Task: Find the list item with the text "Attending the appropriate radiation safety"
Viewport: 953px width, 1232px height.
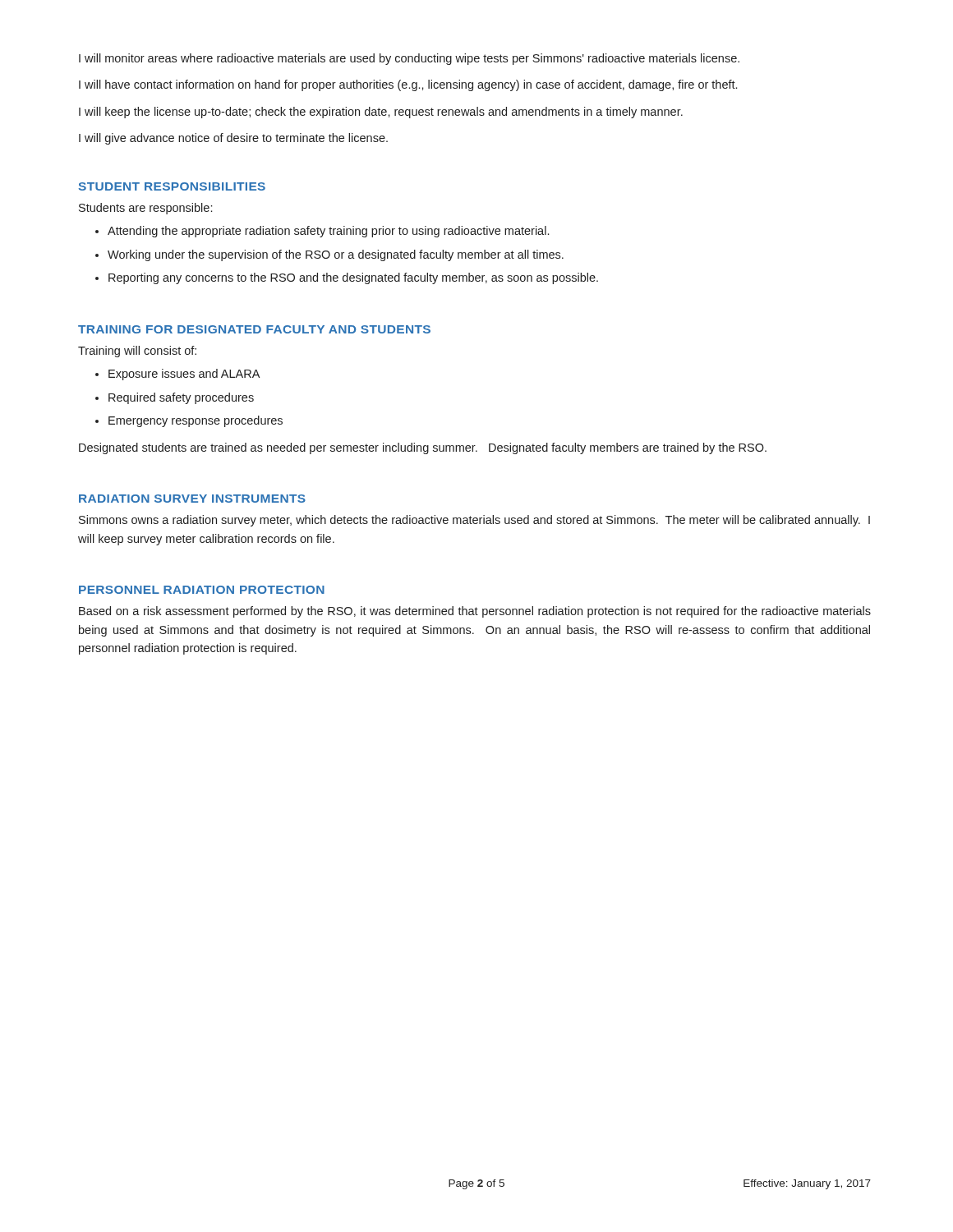Action: tap(329, 231)
